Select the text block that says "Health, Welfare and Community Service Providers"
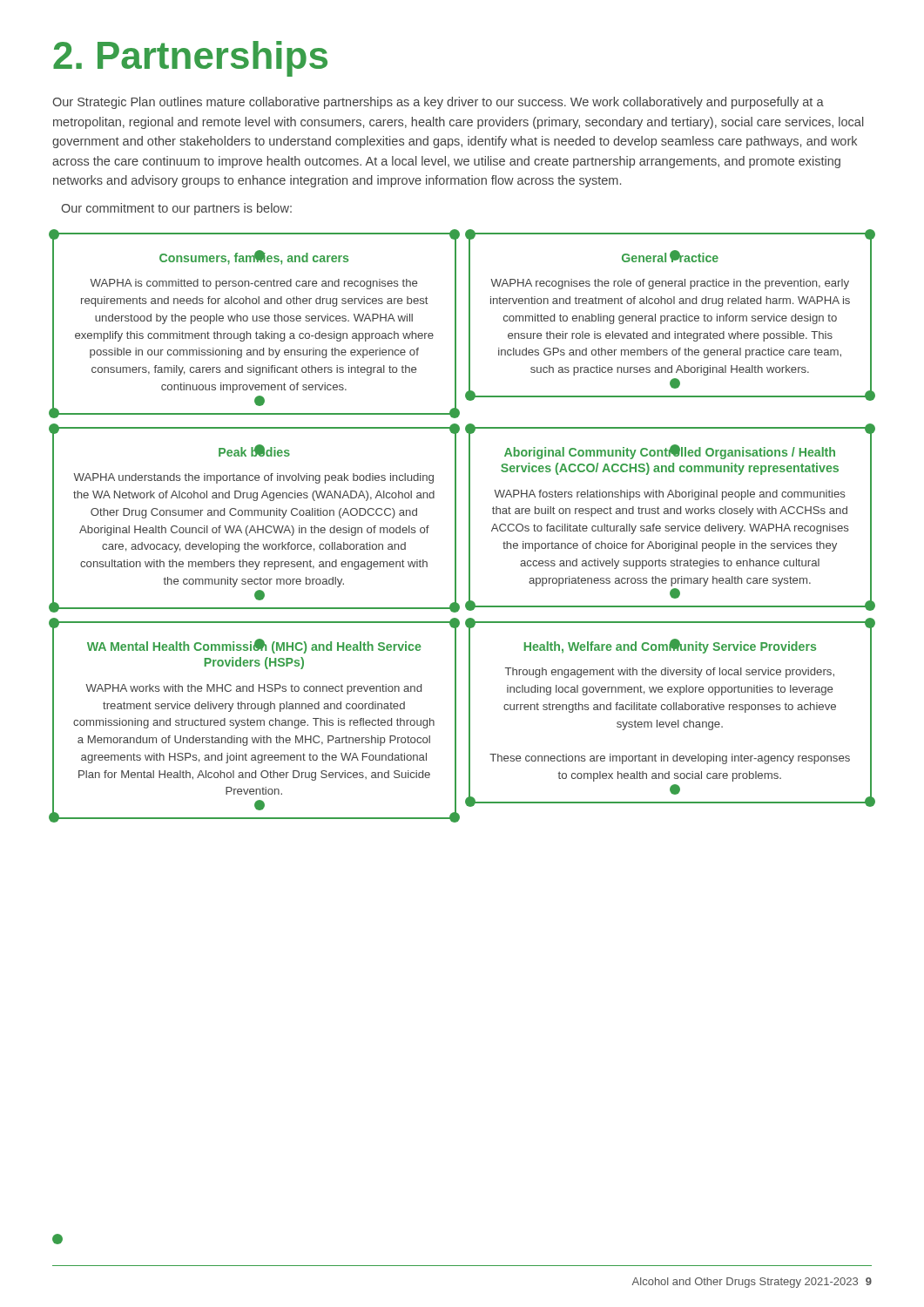Screen dimensions: 1307x924 [x=670, y=712]
